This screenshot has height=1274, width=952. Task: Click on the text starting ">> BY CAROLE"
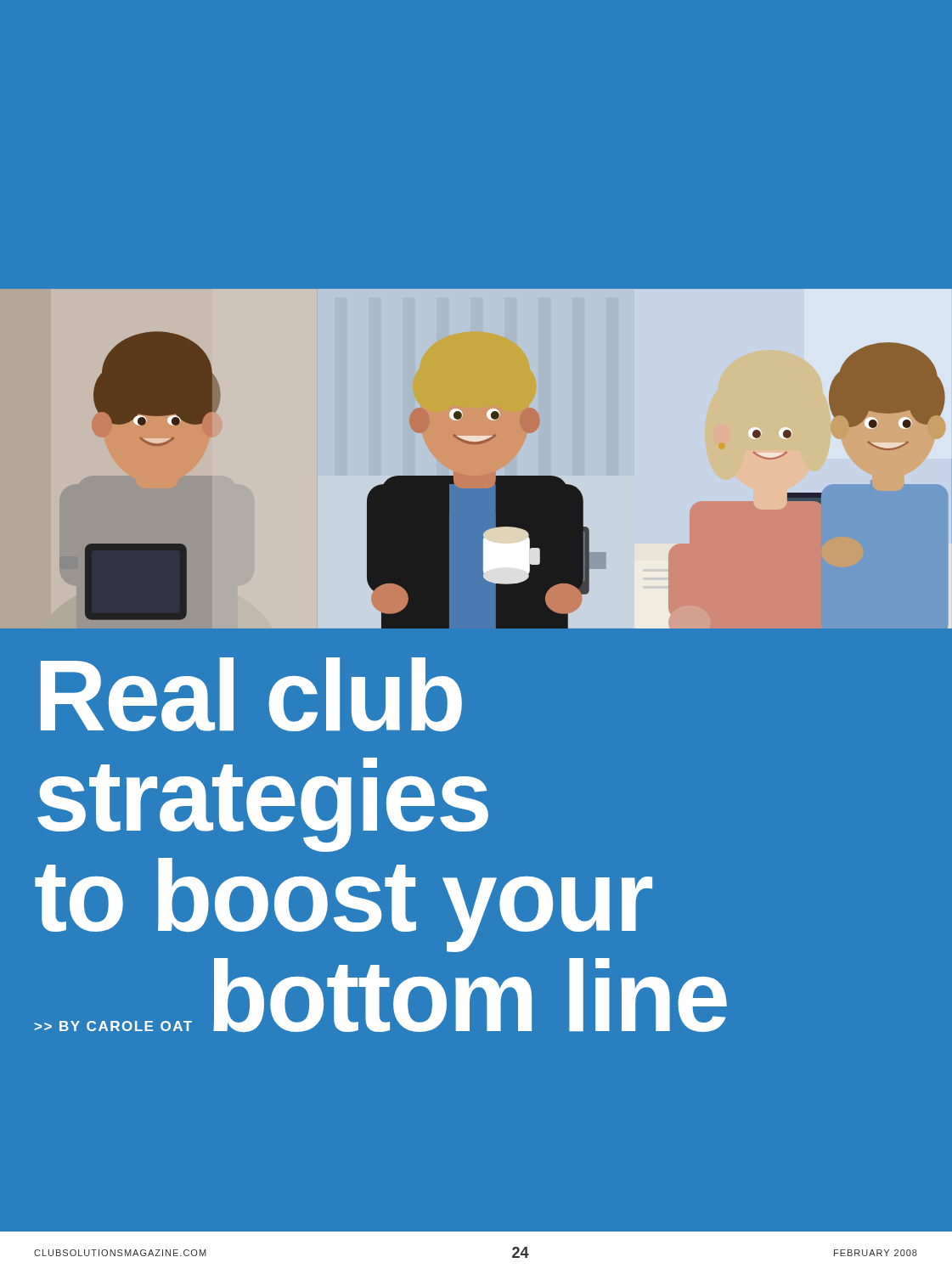(114, 1026)
